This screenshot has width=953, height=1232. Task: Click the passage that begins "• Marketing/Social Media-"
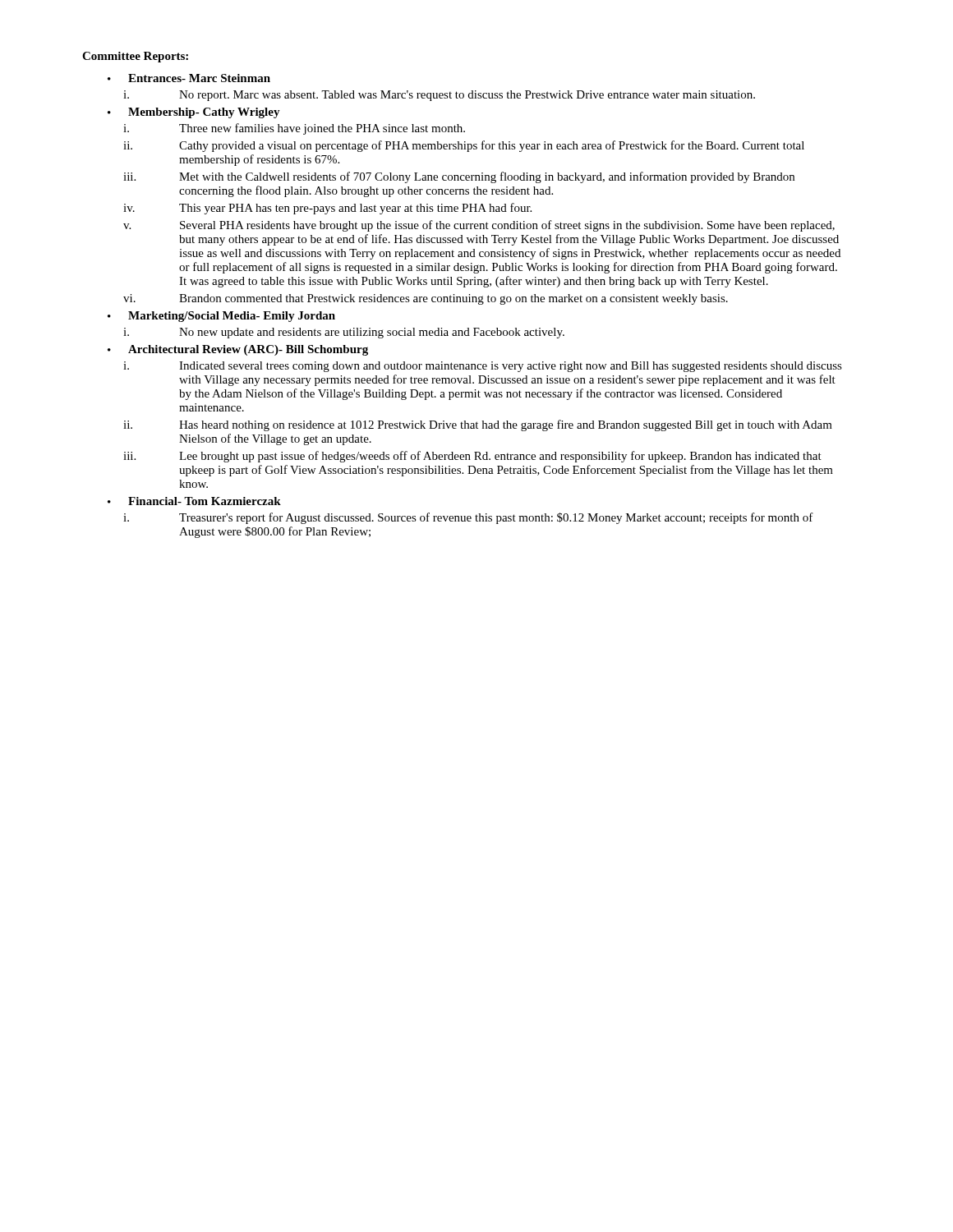(221, 316)
